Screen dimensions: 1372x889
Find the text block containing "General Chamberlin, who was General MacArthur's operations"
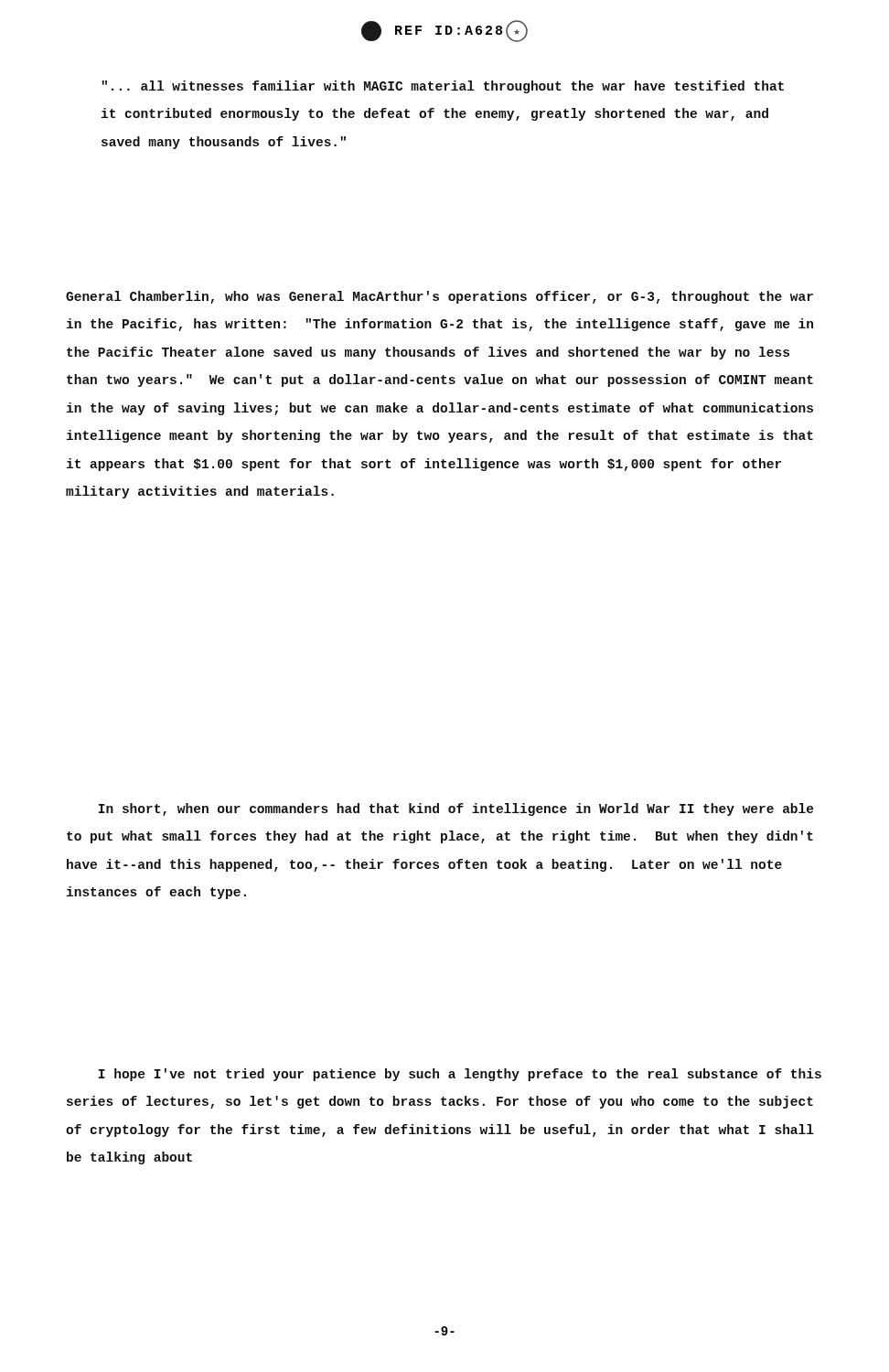440,395
